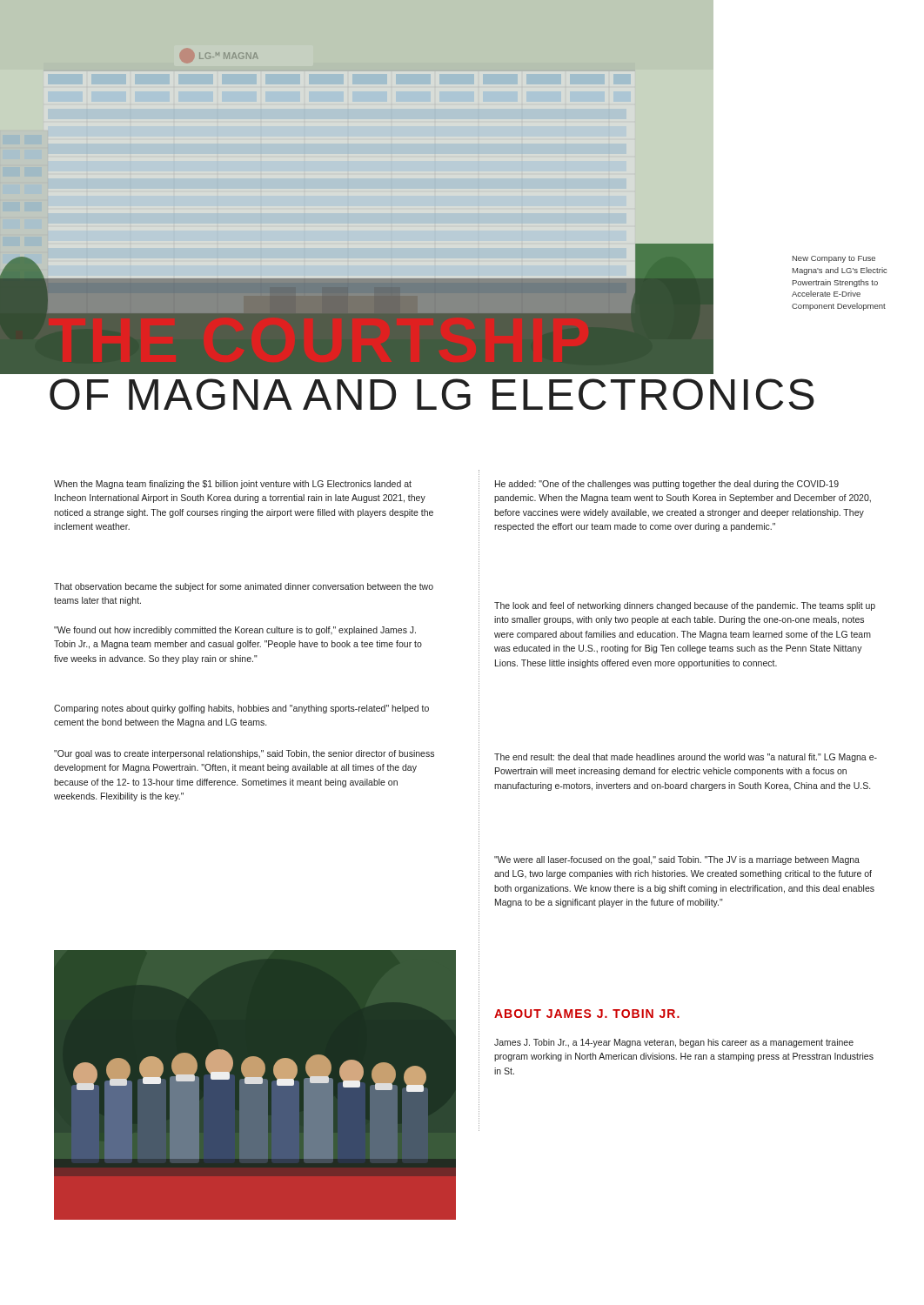Point to "THE COURTSHIP OF MAGNA AND LG ELECTRONICS"
Image resolution: width=924 pixels, height=1305 pixels.
(x=433, y=364)
